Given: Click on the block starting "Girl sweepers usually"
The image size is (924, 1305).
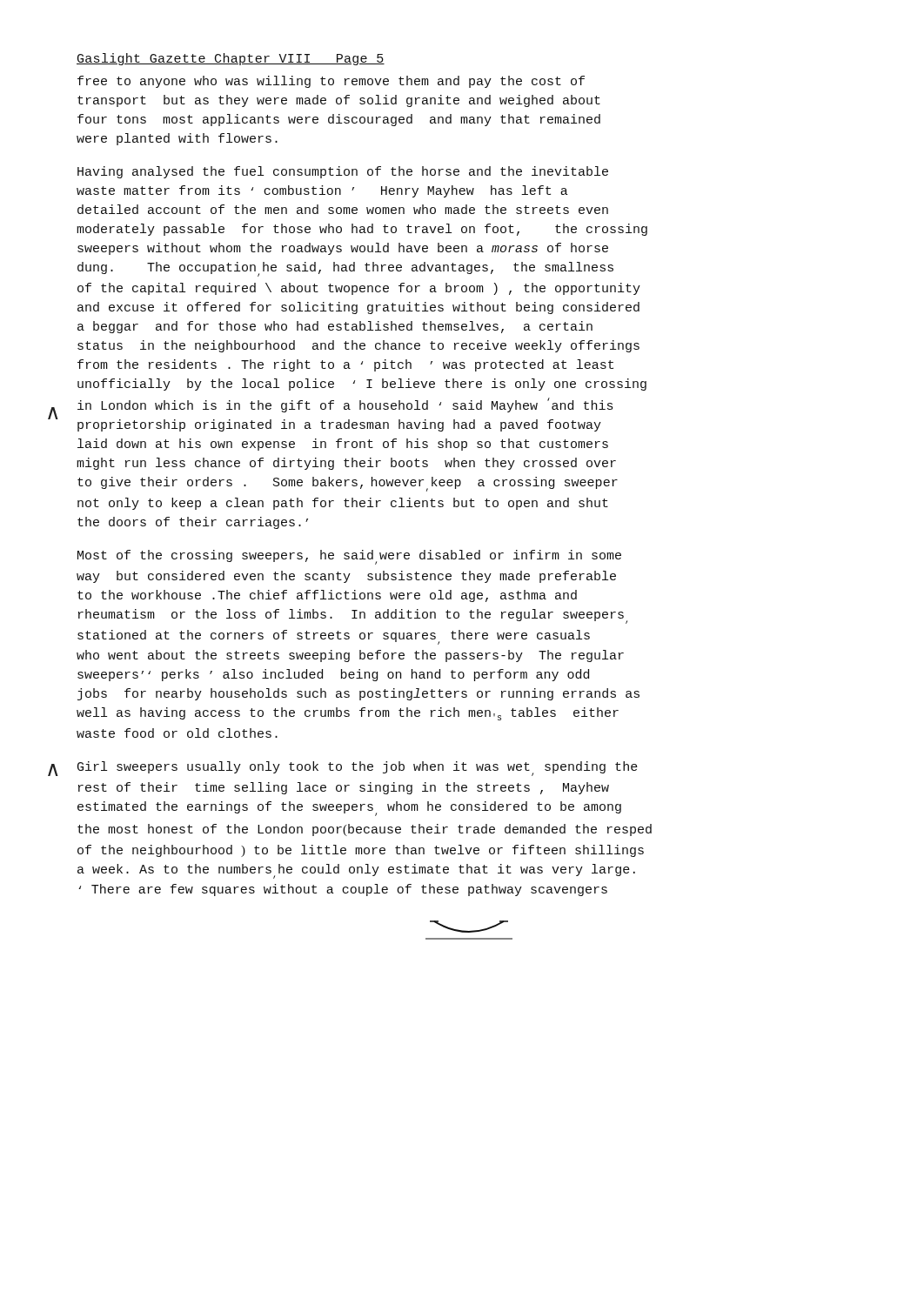Looking at the screenshot, I should [365, 829].
